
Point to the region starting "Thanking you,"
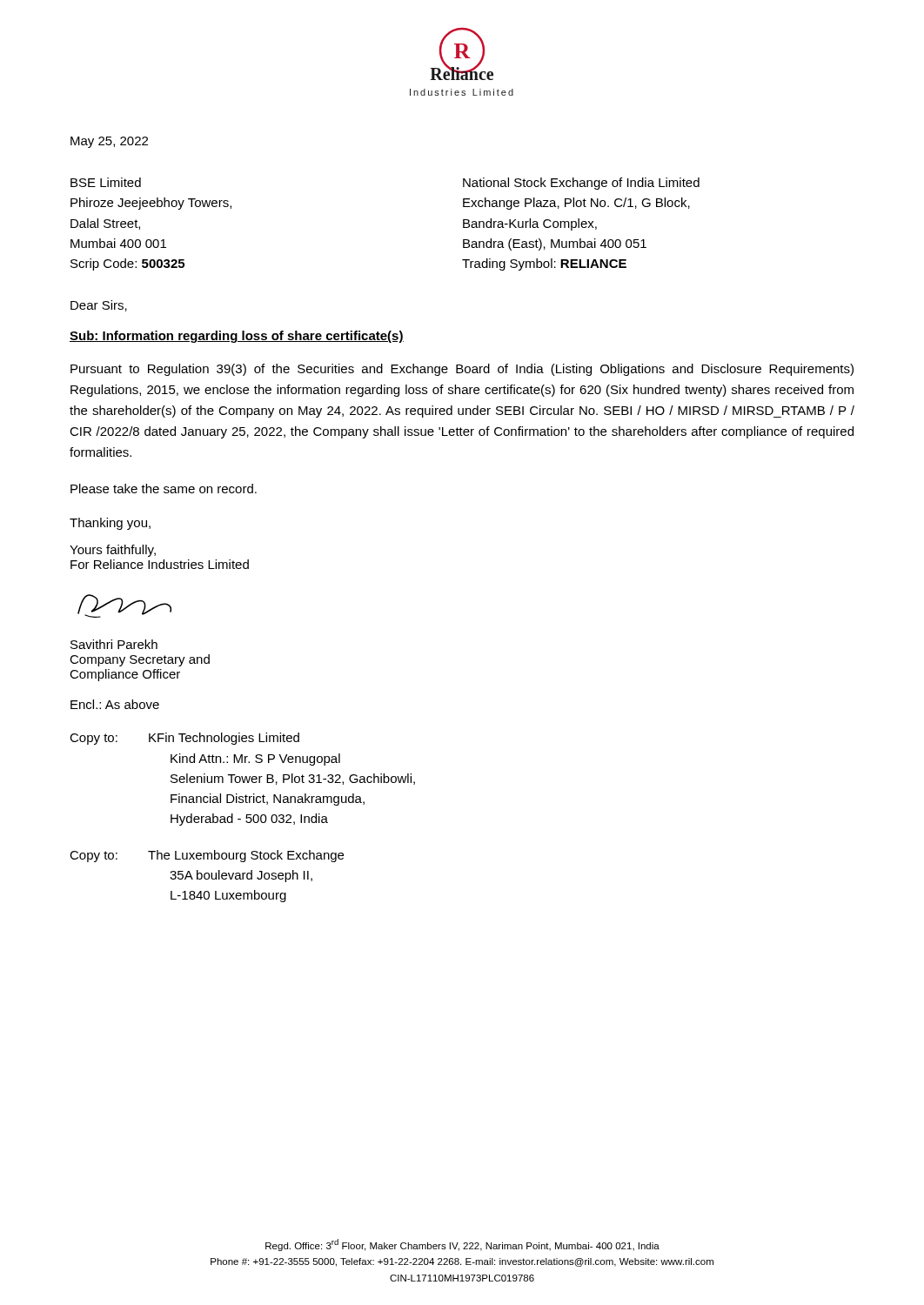click(x=111, y=523)
